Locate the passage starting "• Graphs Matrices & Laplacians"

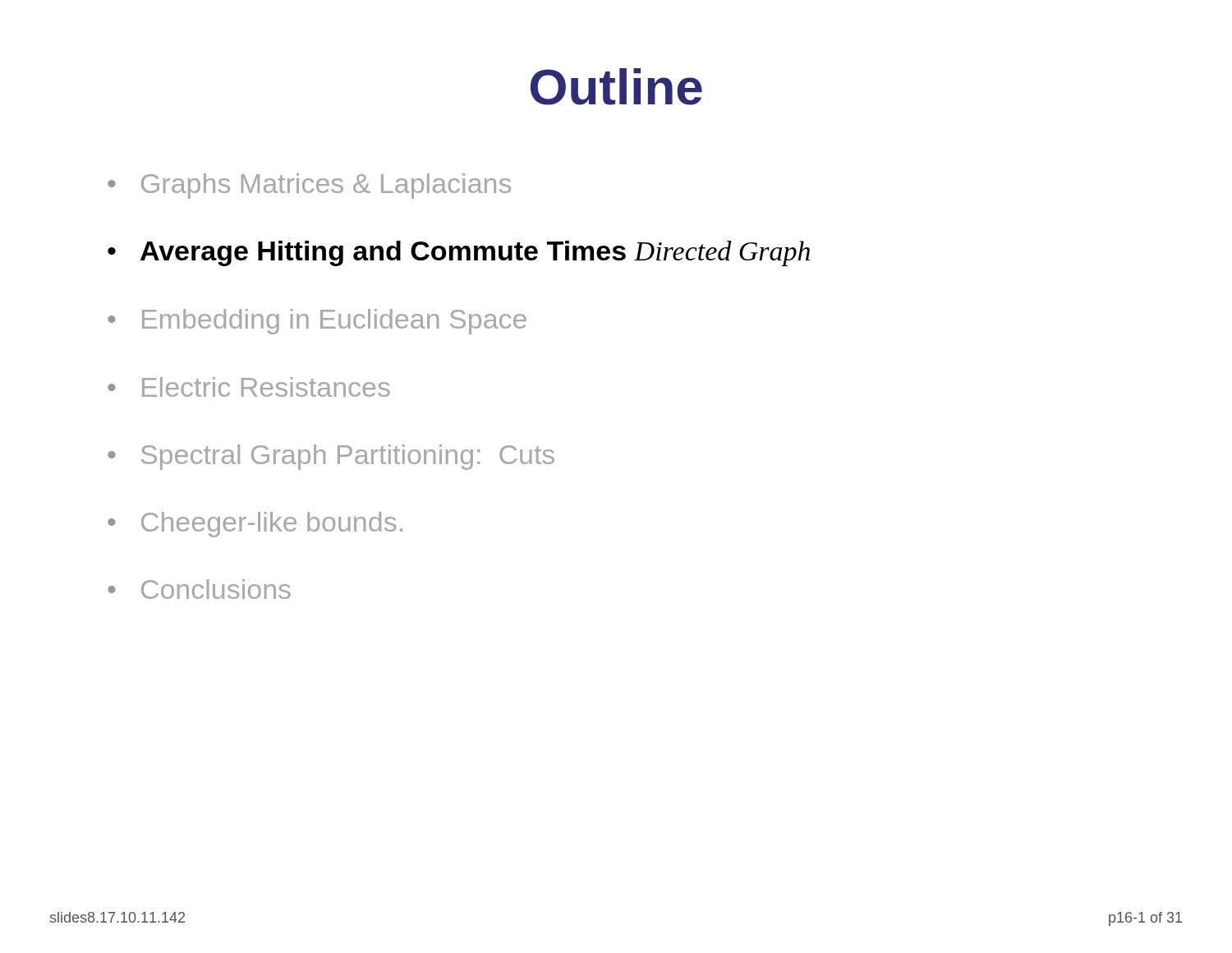click(x=309, y=183)
